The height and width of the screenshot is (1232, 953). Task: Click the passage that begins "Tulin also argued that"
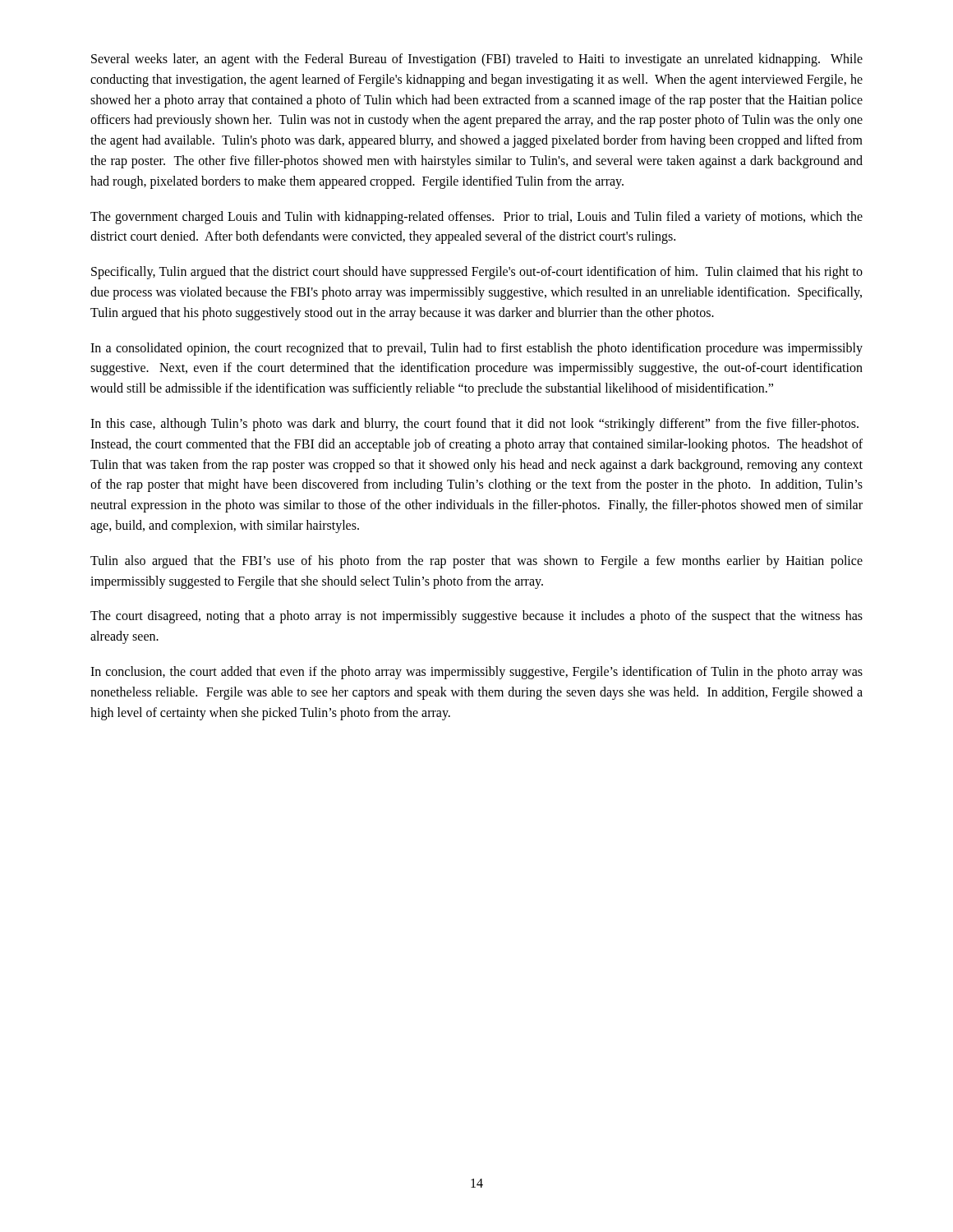(x=476, y=571)
